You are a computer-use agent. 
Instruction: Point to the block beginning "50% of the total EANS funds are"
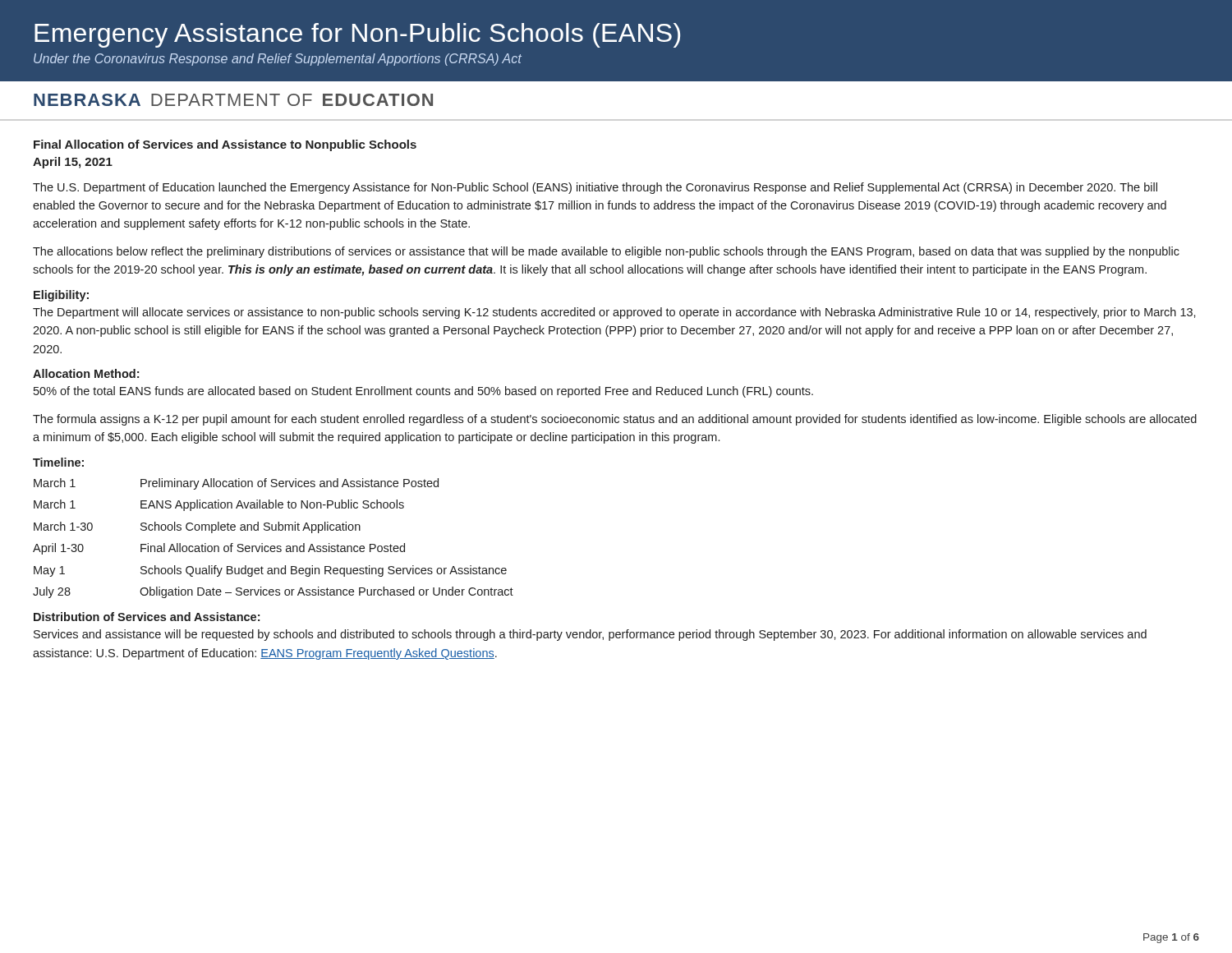pyautogui.click(x=616, y=391)
